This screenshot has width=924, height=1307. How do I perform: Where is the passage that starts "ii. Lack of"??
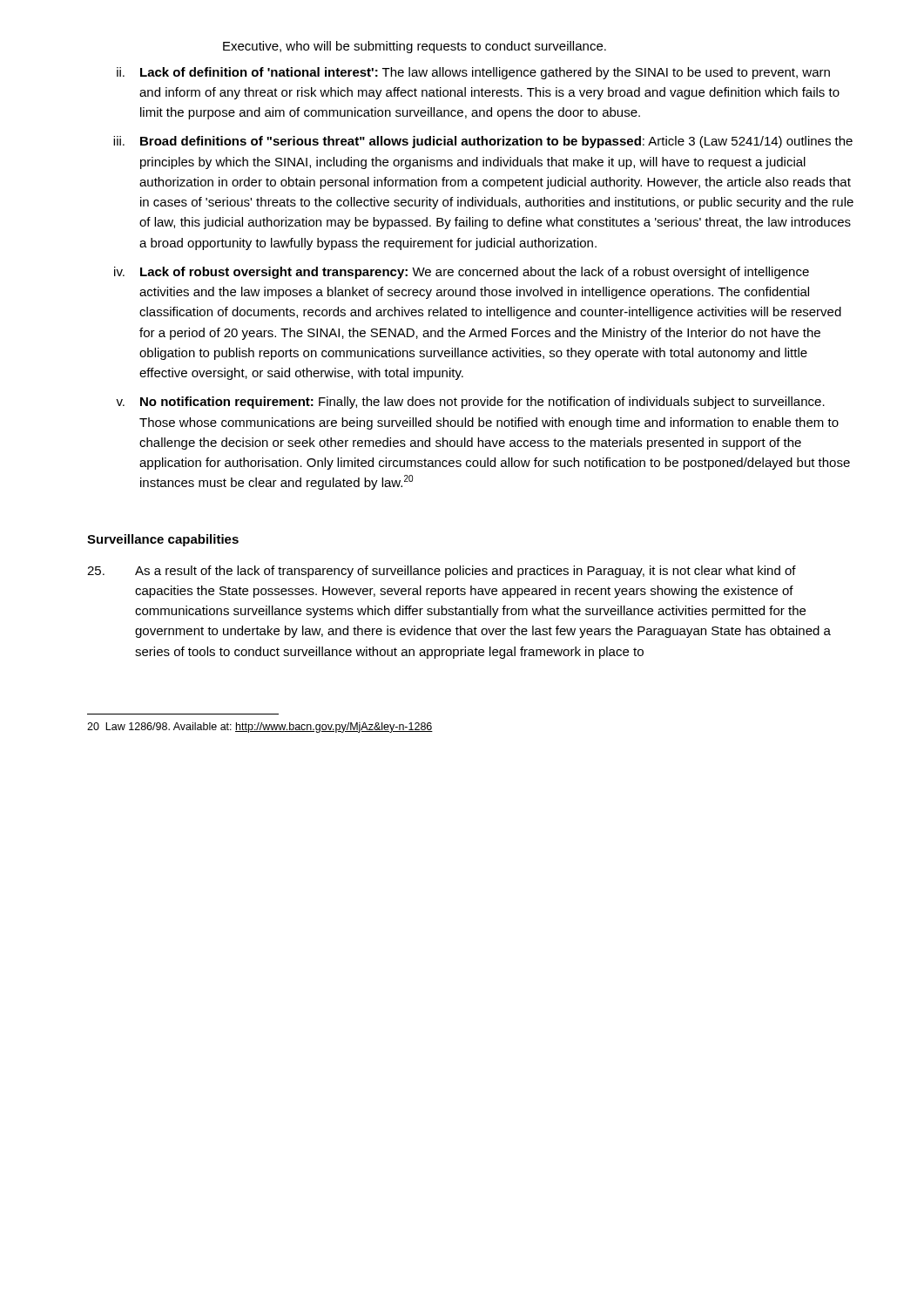471,92
